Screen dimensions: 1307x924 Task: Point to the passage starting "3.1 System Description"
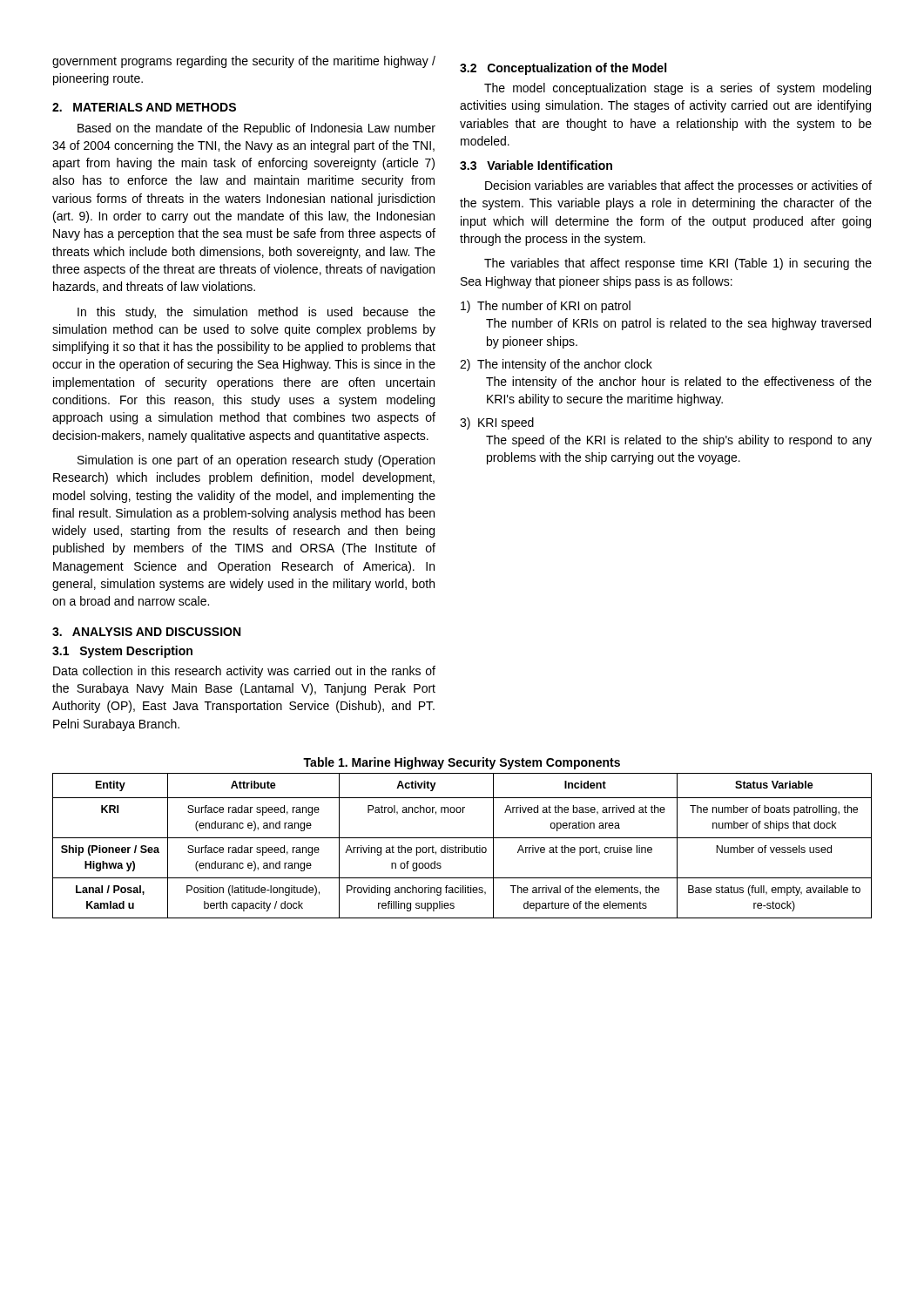pyautogui.click(x=123, y=651)
